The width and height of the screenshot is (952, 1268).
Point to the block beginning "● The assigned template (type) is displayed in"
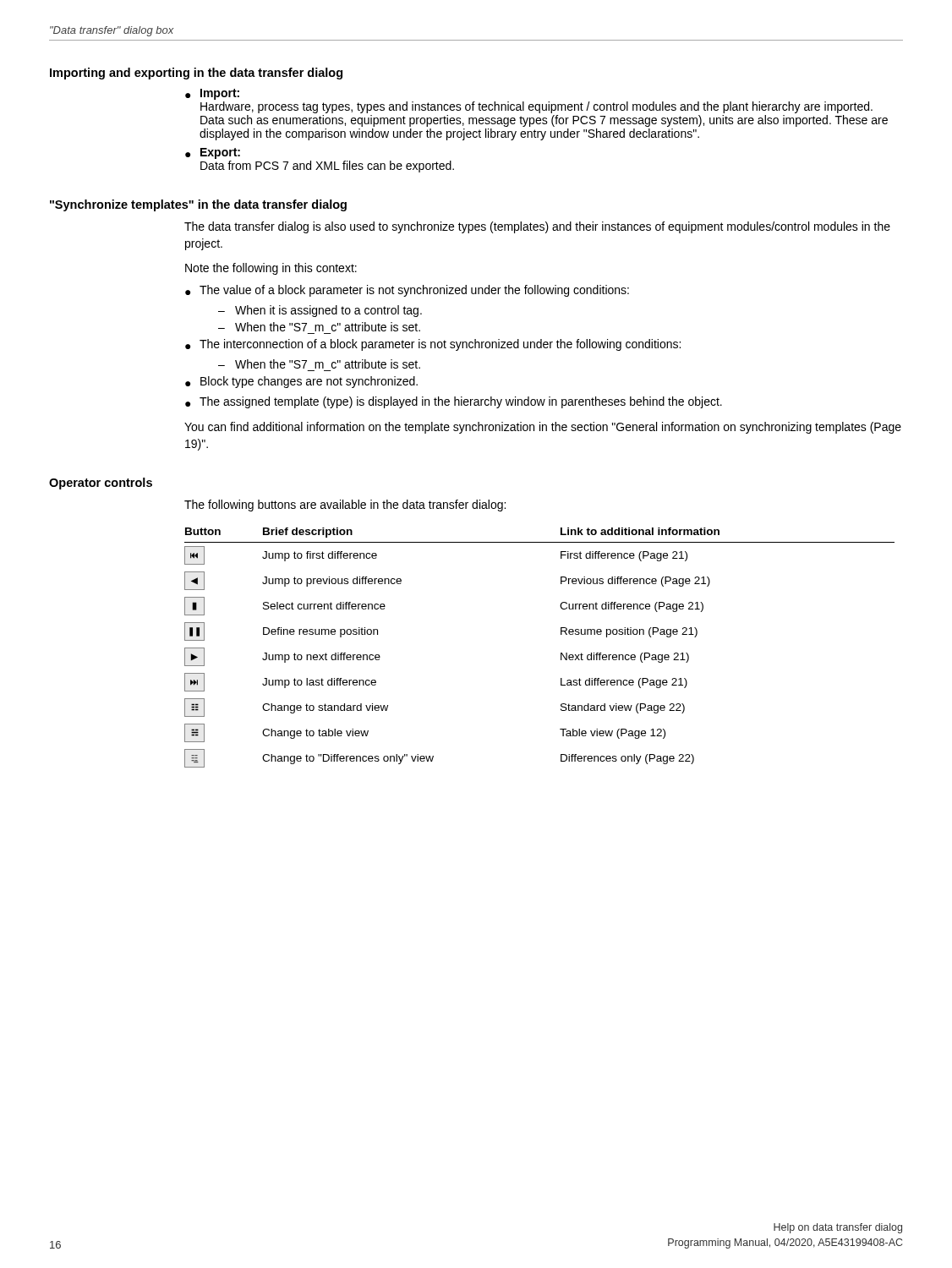pyautogui.click(x=544, y=402)
